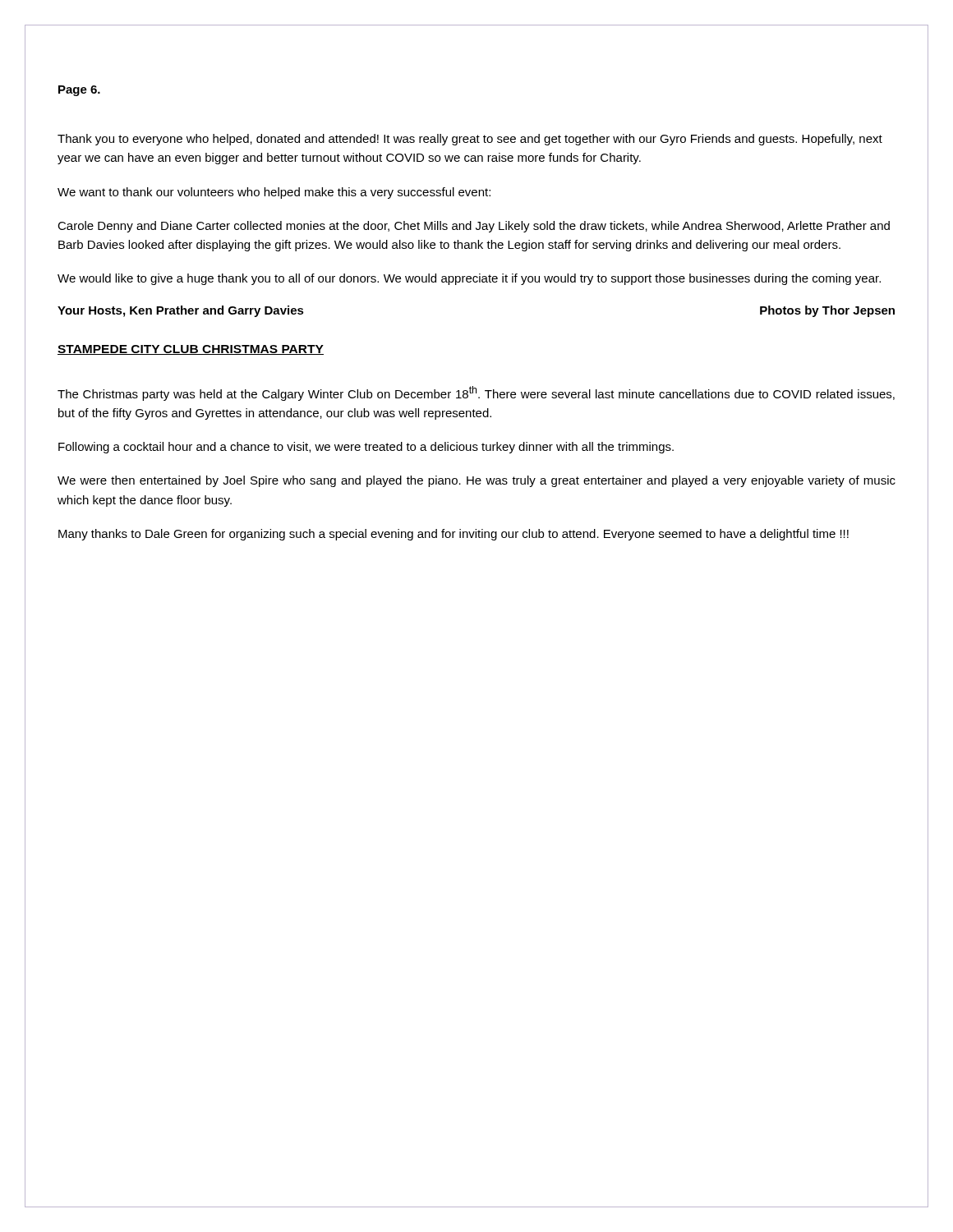Point to the region starting "We want to thank our volunteers who helped"
Viewport: 953px width, 1232px height.
(x=275, y=191)
